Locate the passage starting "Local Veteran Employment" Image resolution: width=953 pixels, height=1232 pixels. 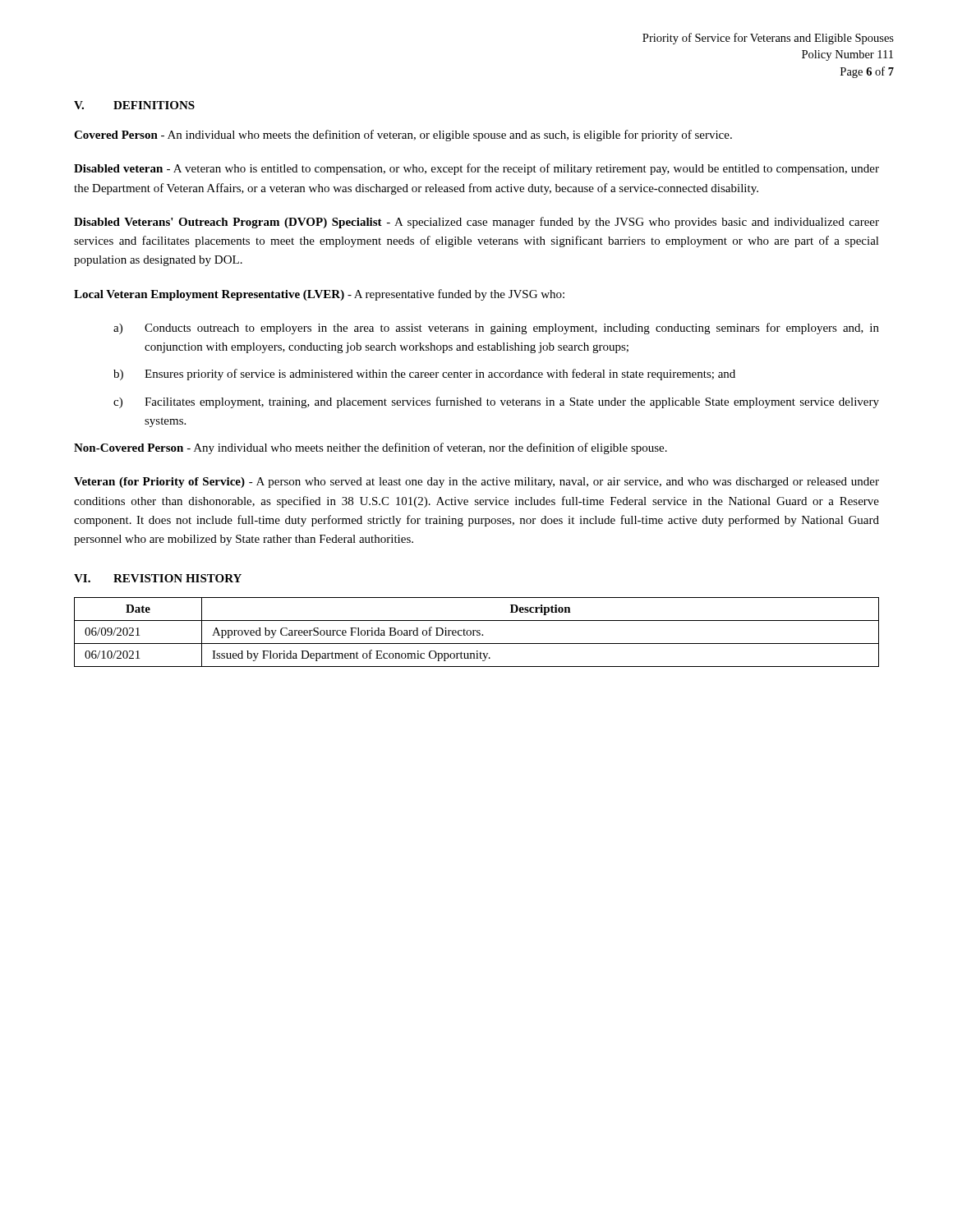320,294
